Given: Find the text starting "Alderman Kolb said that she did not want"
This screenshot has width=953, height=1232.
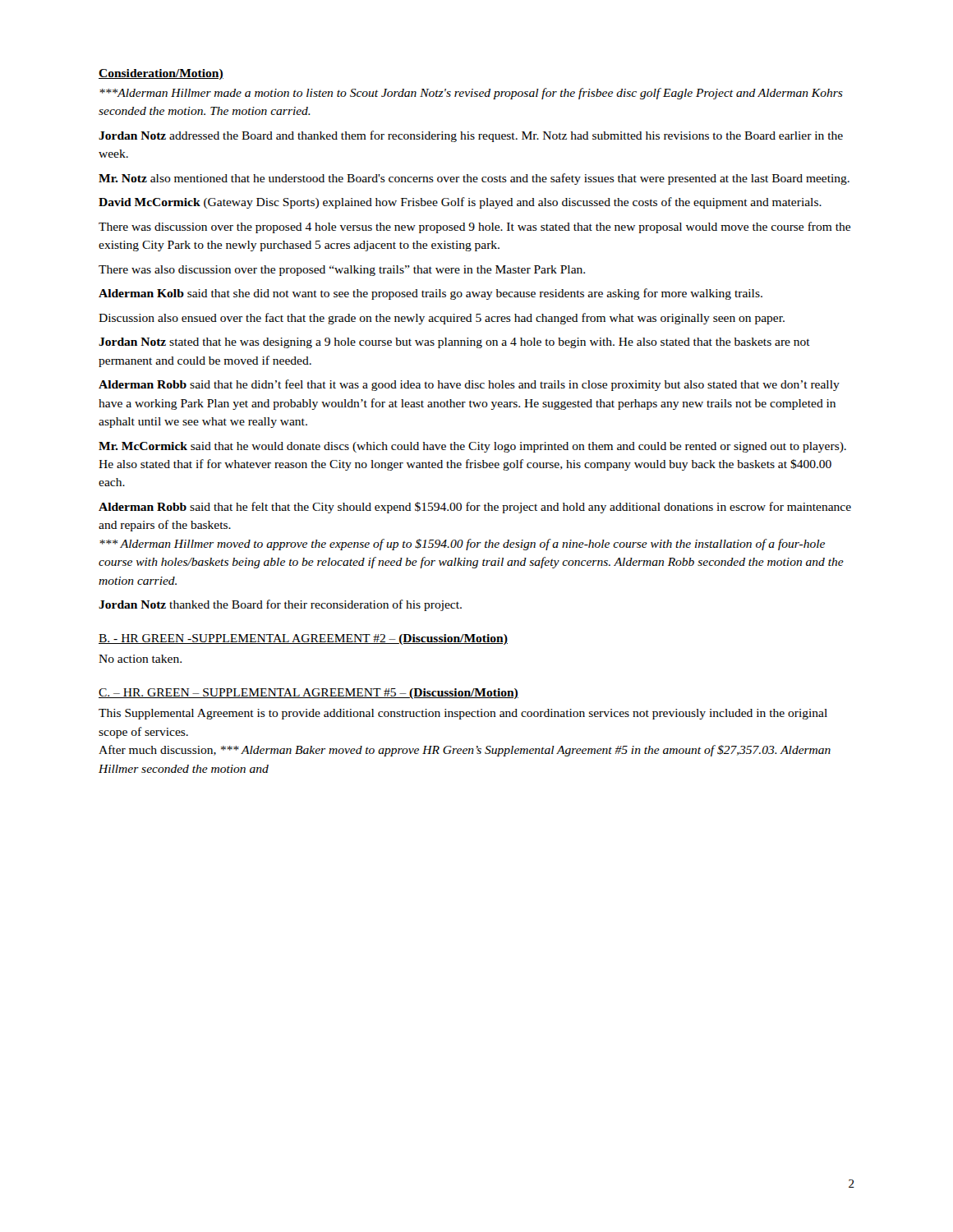Looking at the screenshot, I should click(431, 293).
